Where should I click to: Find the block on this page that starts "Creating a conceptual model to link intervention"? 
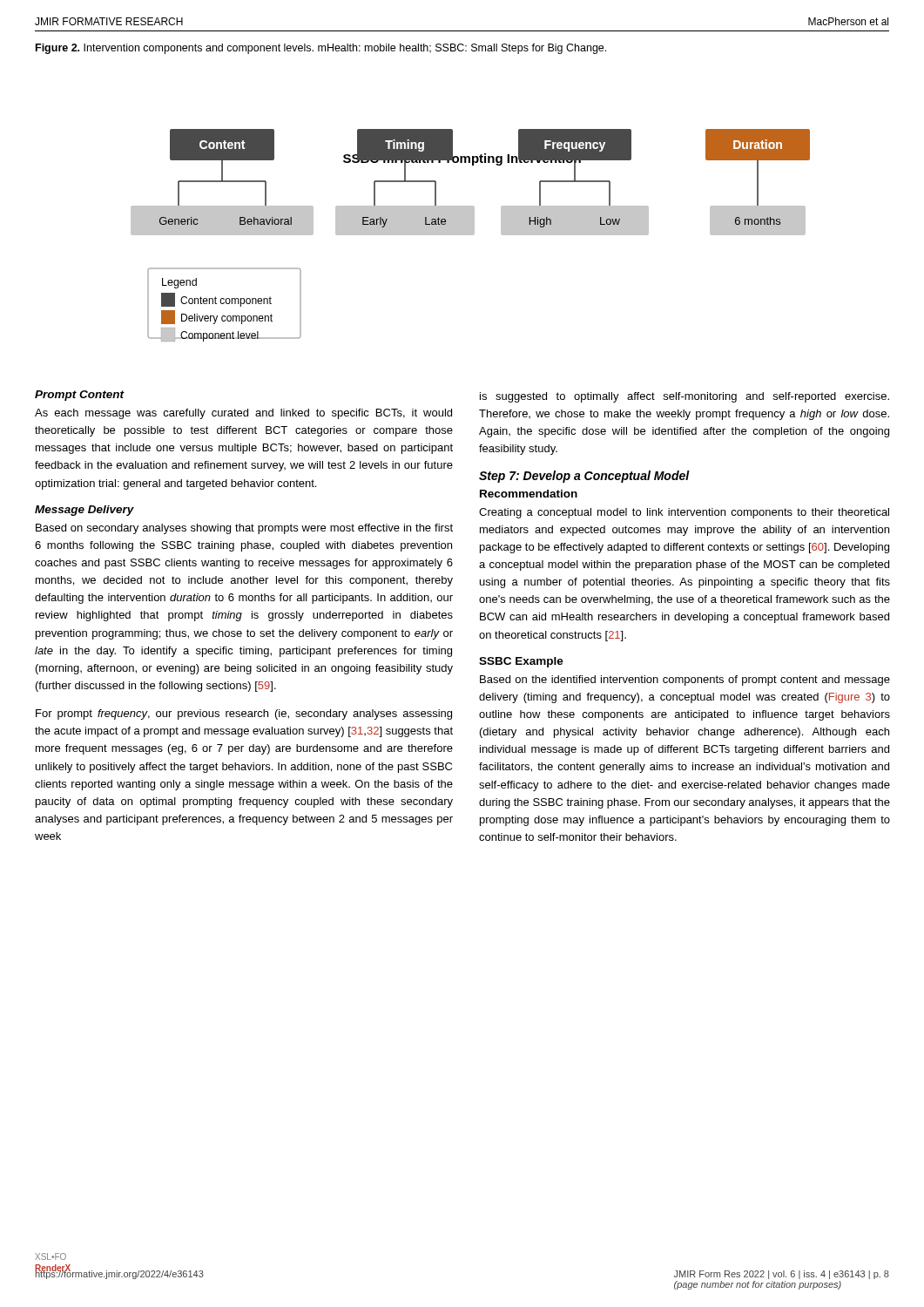[684, 573]
